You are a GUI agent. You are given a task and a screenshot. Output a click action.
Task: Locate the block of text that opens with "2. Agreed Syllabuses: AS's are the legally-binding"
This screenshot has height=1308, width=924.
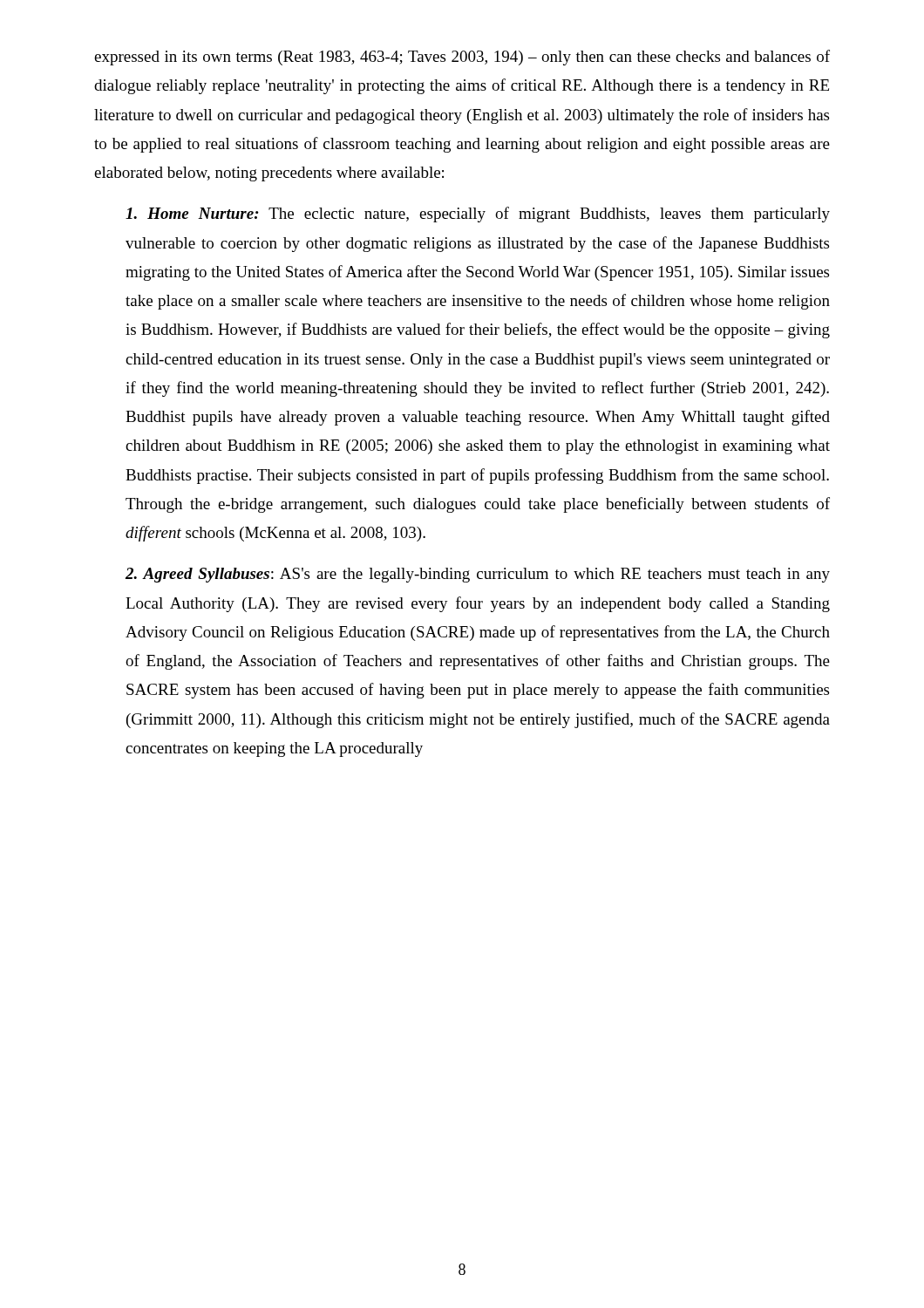[462, 661]
